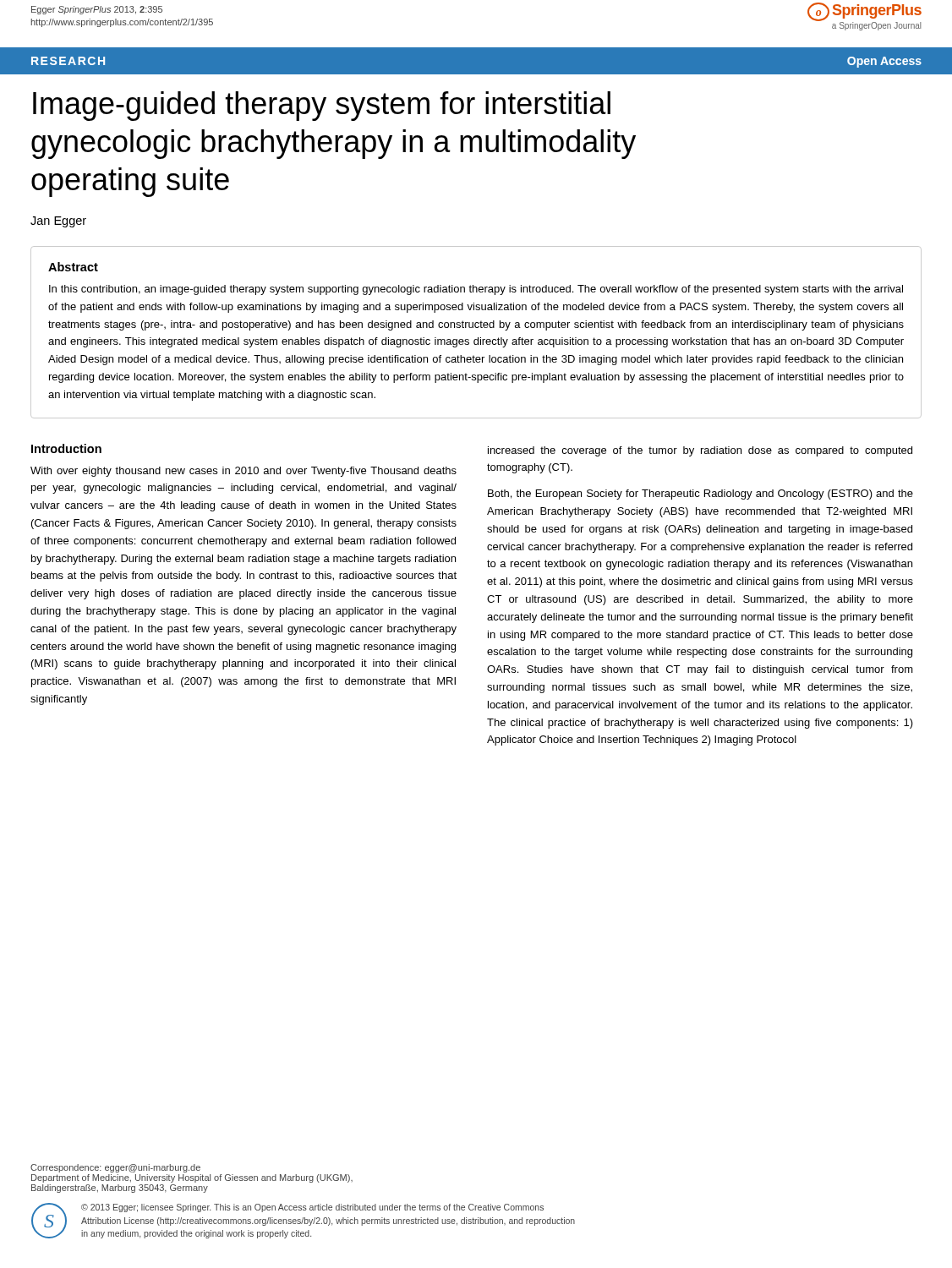The image size is (952, 1268).
Task: Select the footnote with the text "© 2013 Egger; licensee Springer. This"
Action: point(328,1220)
